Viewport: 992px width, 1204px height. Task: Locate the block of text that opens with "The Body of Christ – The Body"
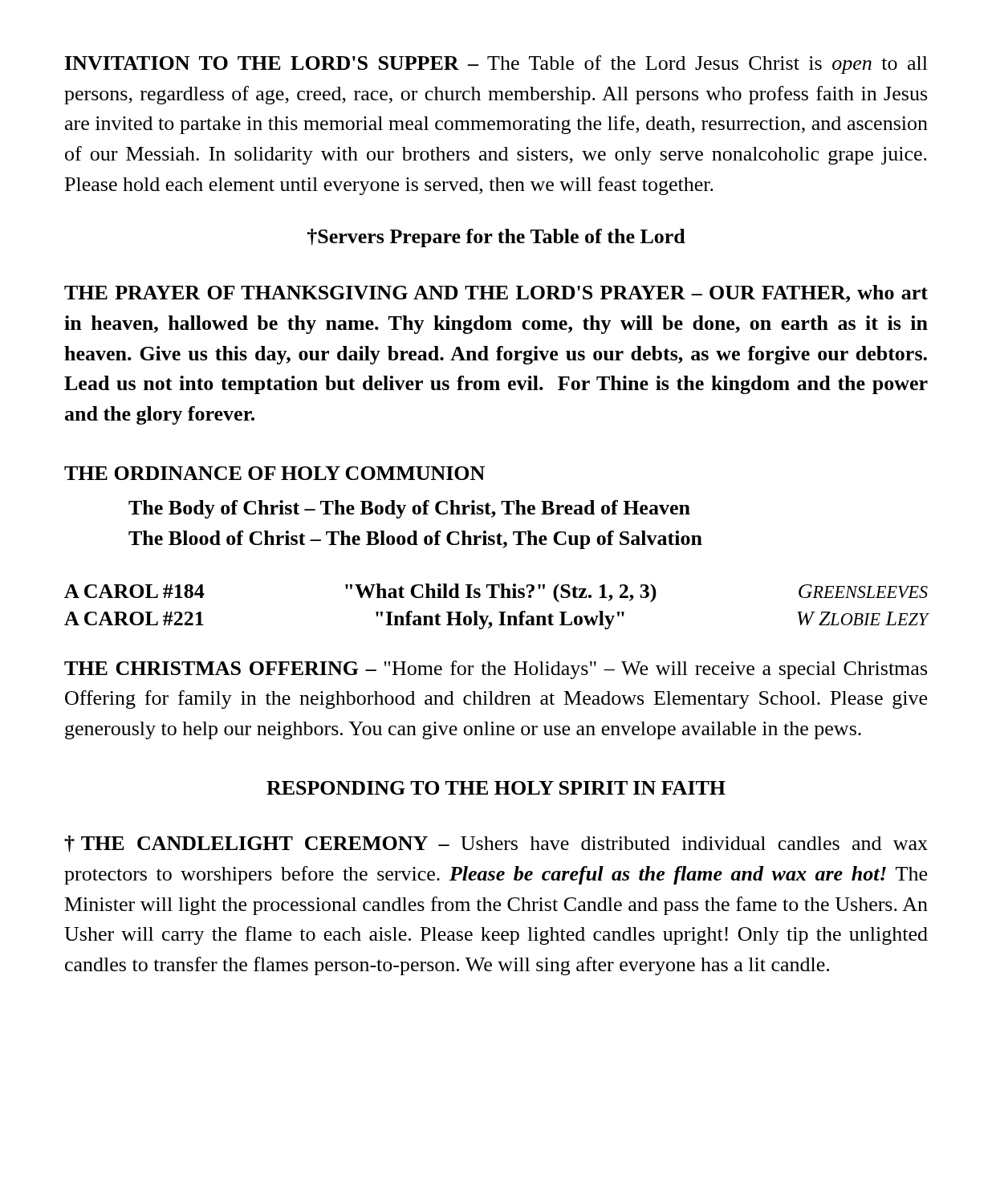pyautogui.click(x=415, y=523)
